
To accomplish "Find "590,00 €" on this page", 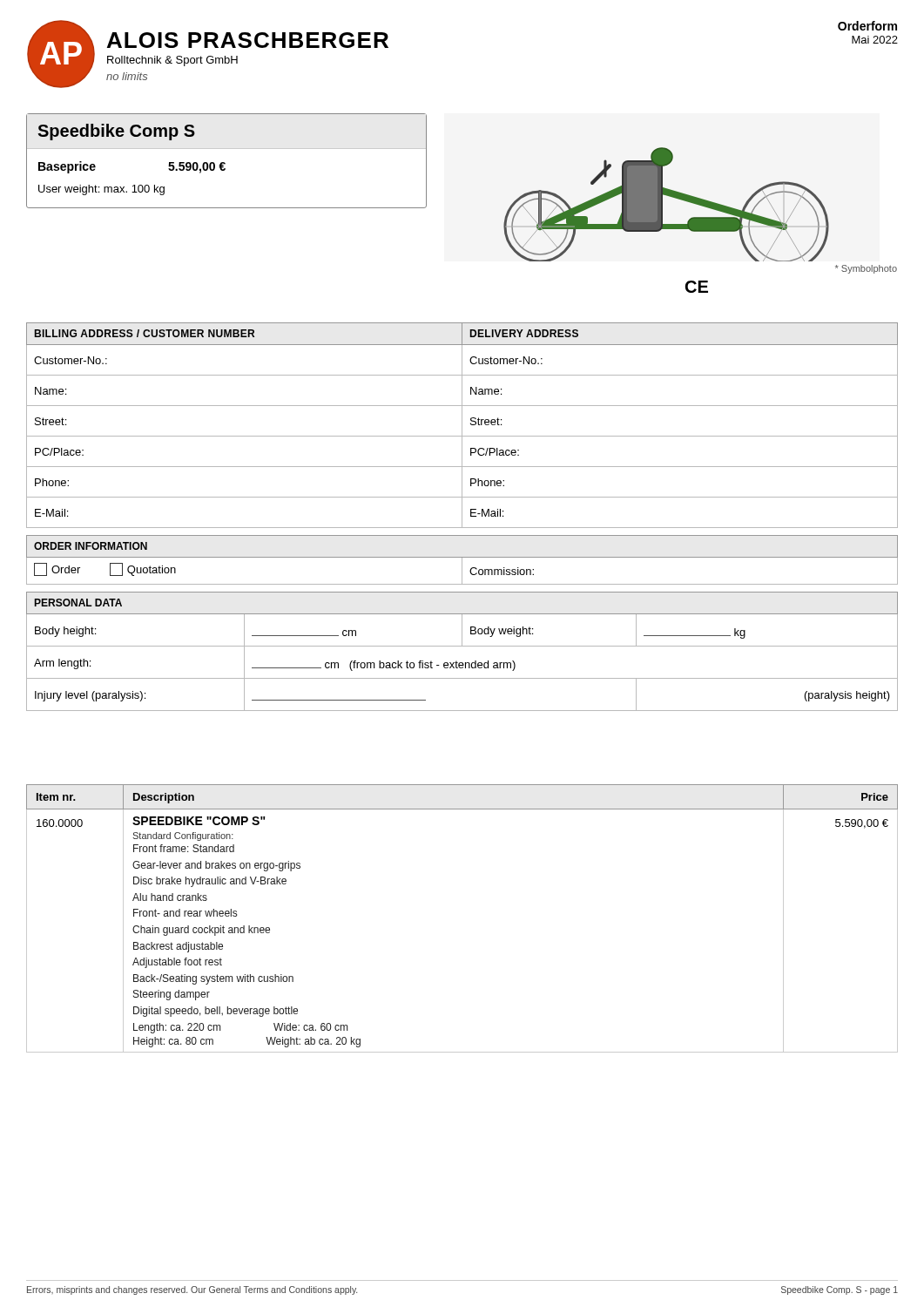I will [x=197, y=166].
